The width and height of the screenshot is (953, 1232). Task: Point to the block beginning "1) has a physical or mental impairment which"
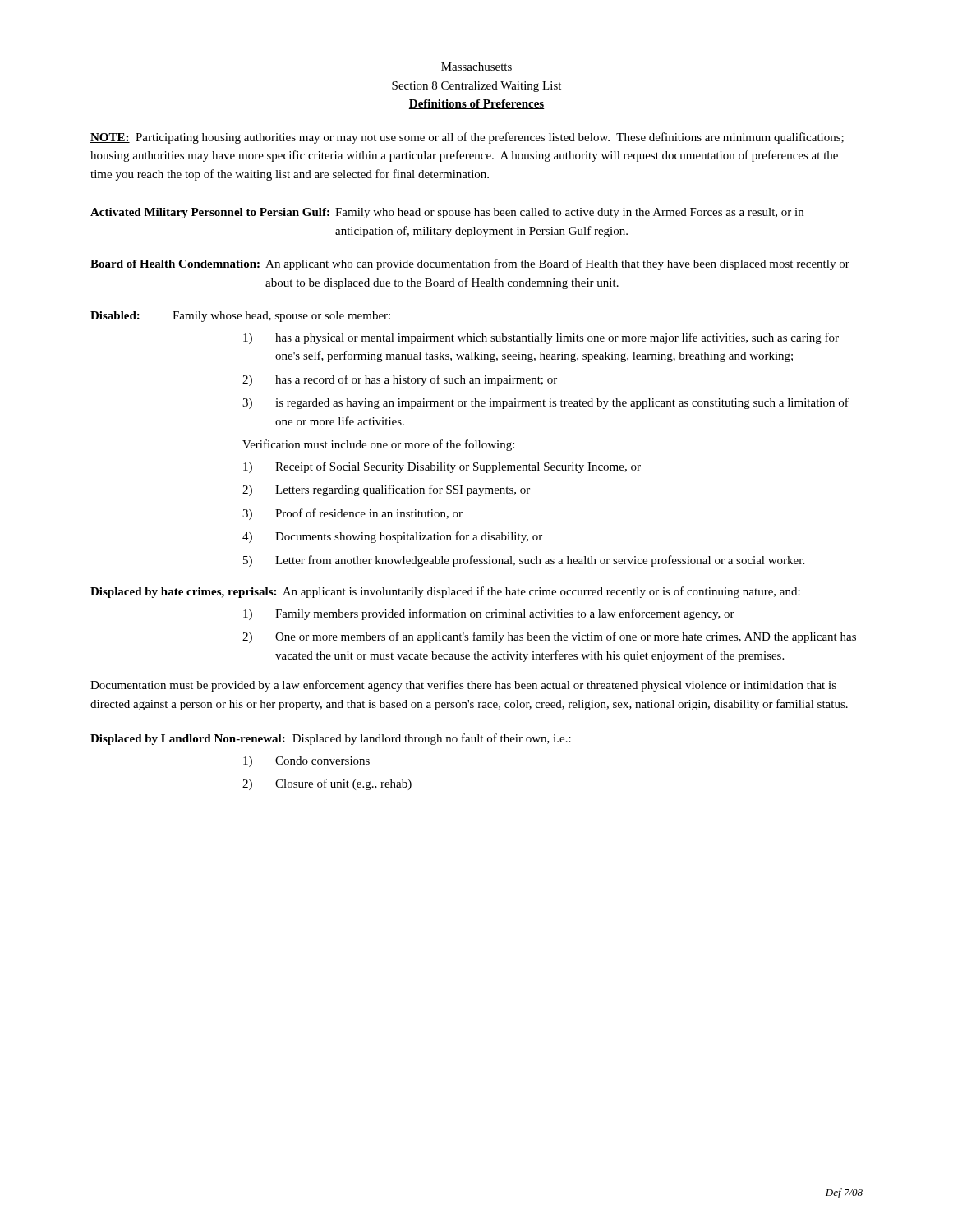pos(553,347)
